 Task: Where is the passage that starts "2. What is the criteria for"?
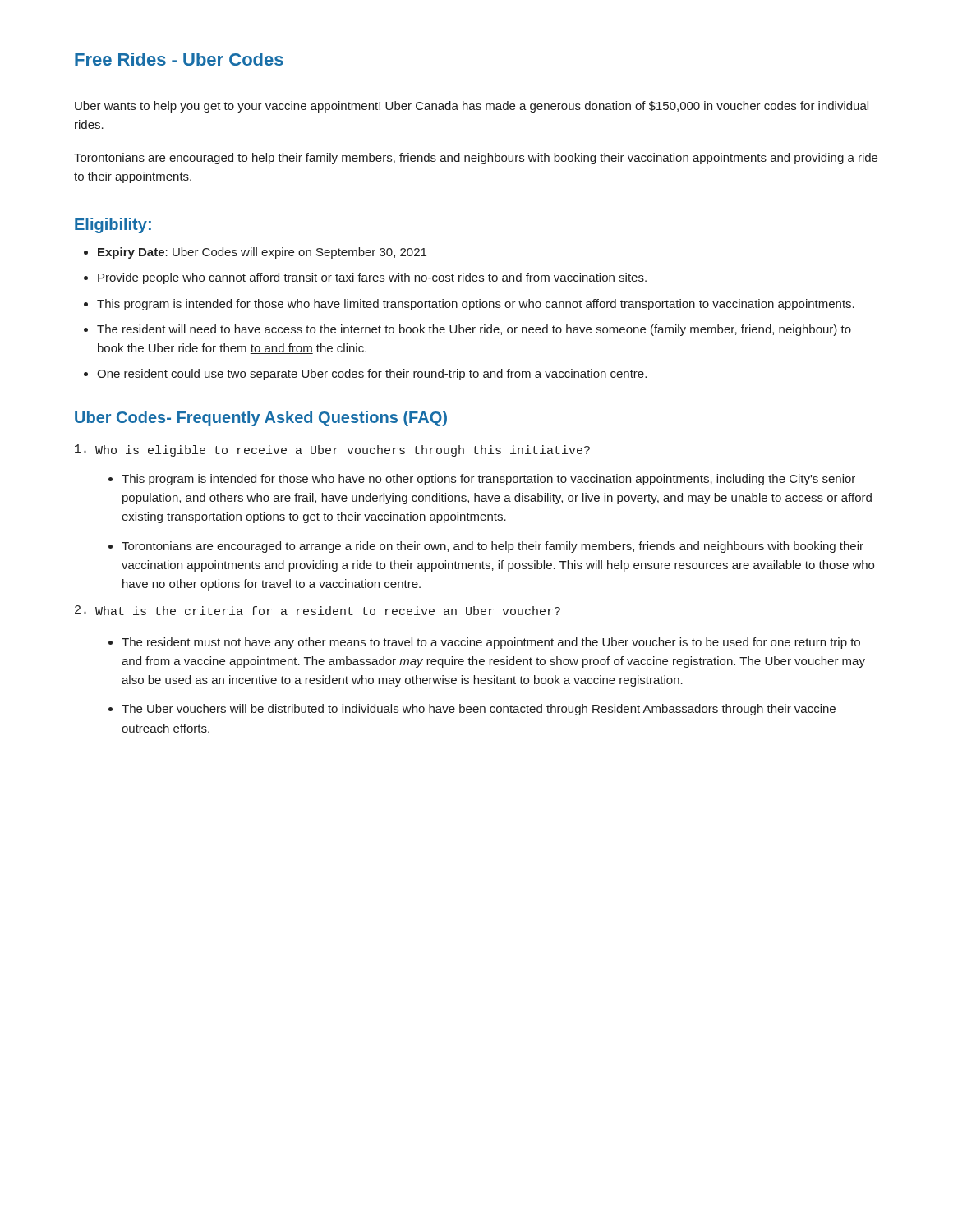318,613
